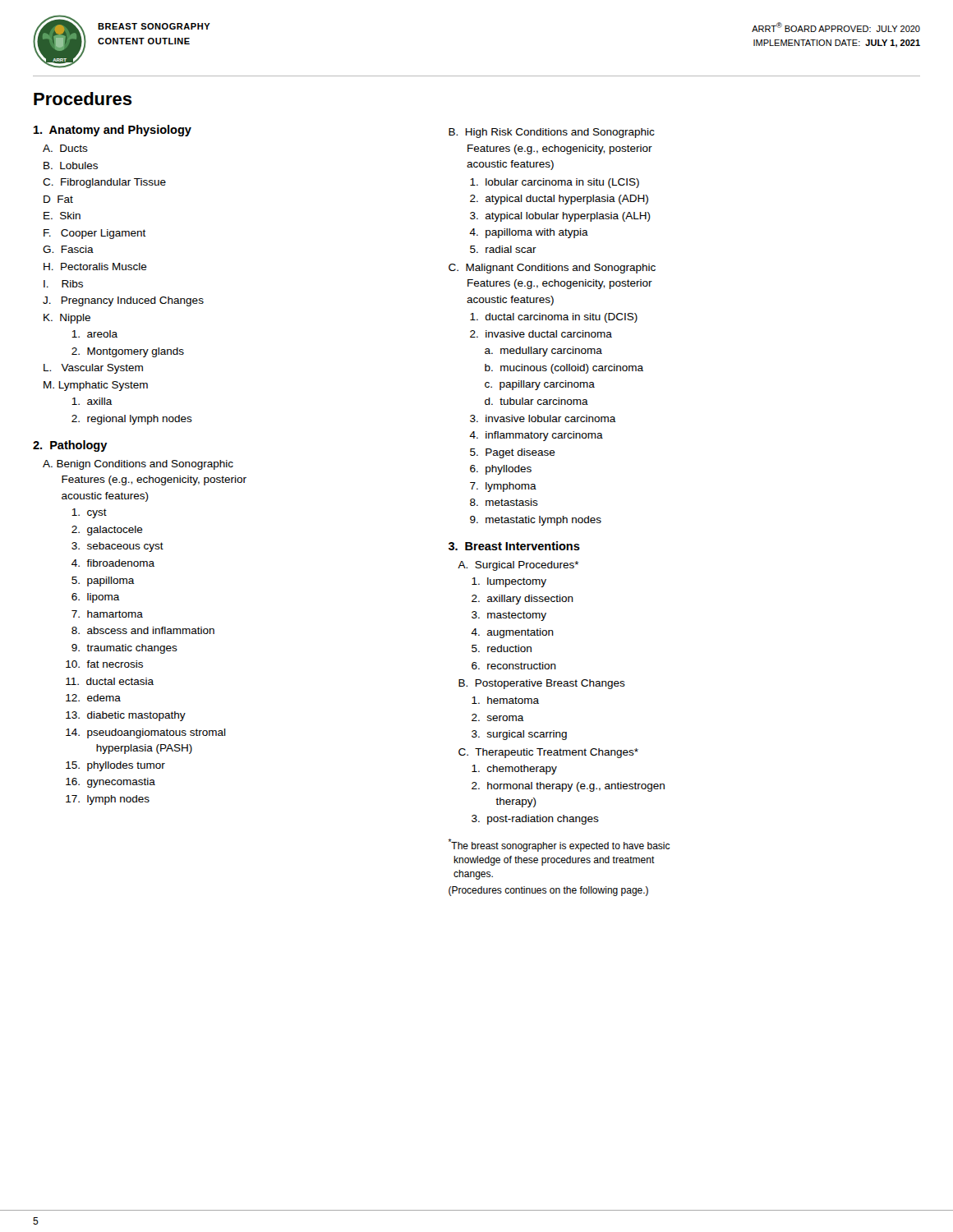Point to the text starting "d. tubular carcinoma"
Viewport: 953px width, 1232px height.
(x=536, y=401)
